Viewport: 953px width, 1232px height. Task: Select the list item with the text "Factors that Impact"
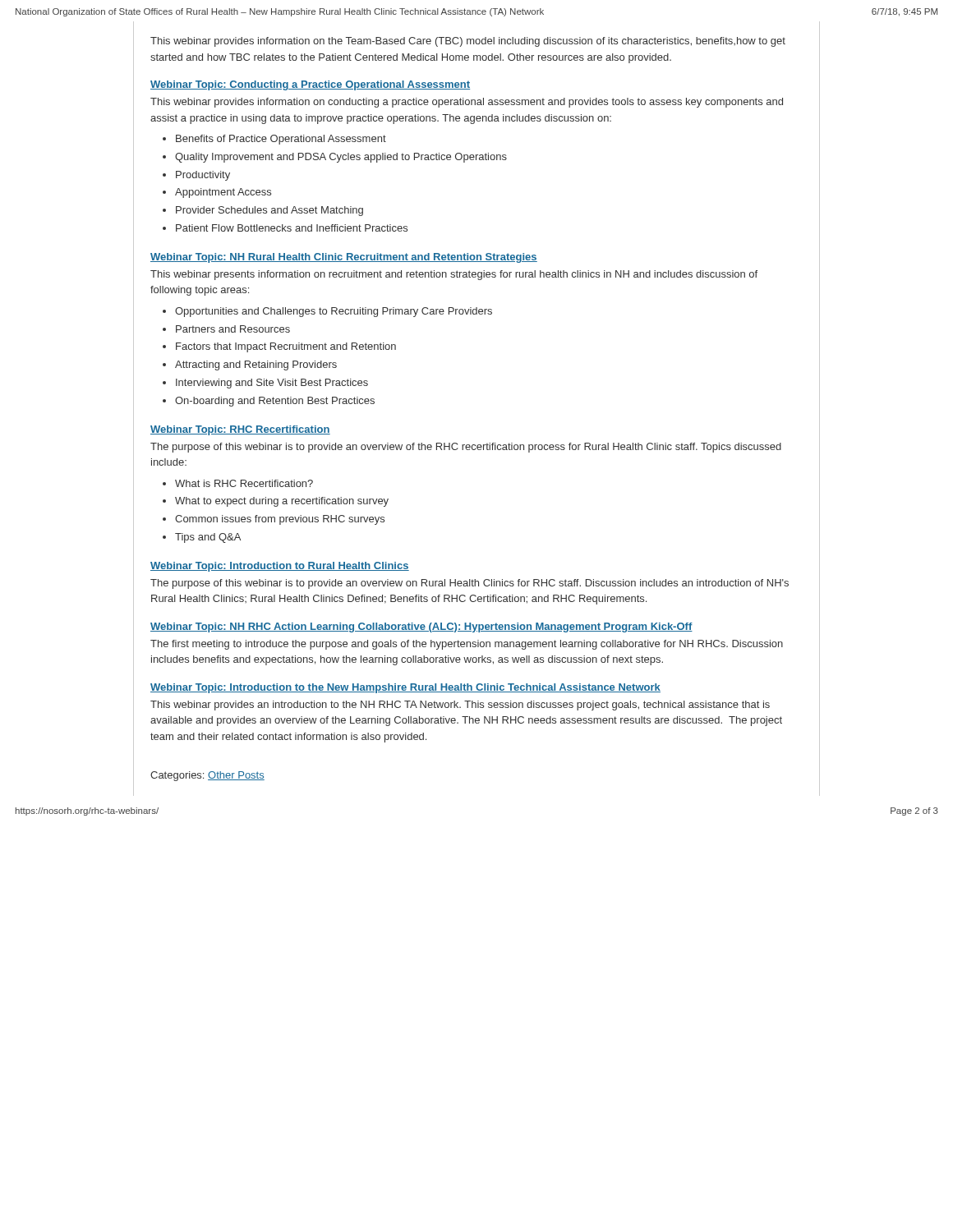click(x=286, y=346)
